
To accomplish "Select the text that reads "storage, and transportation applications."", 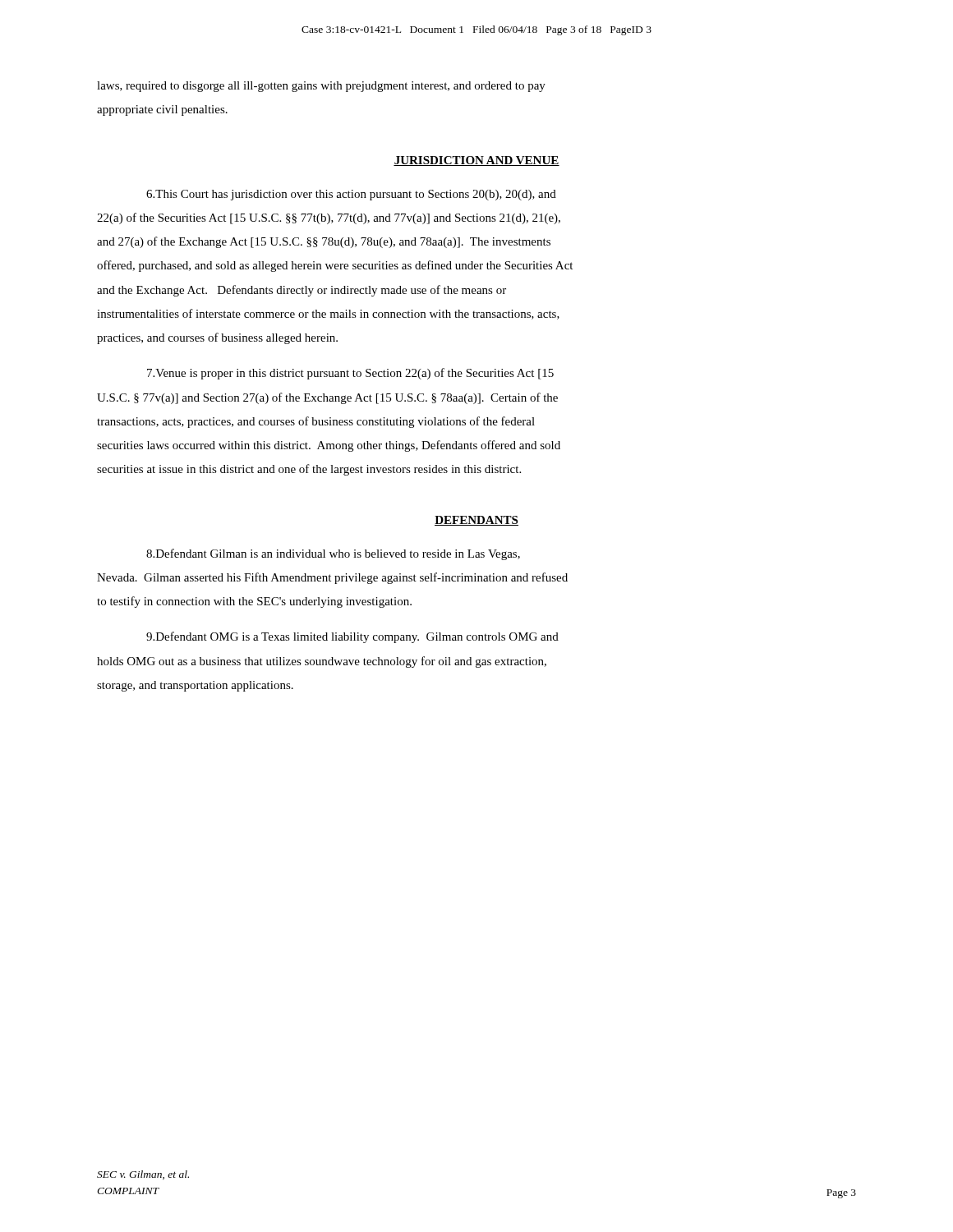I will point(195,685).
